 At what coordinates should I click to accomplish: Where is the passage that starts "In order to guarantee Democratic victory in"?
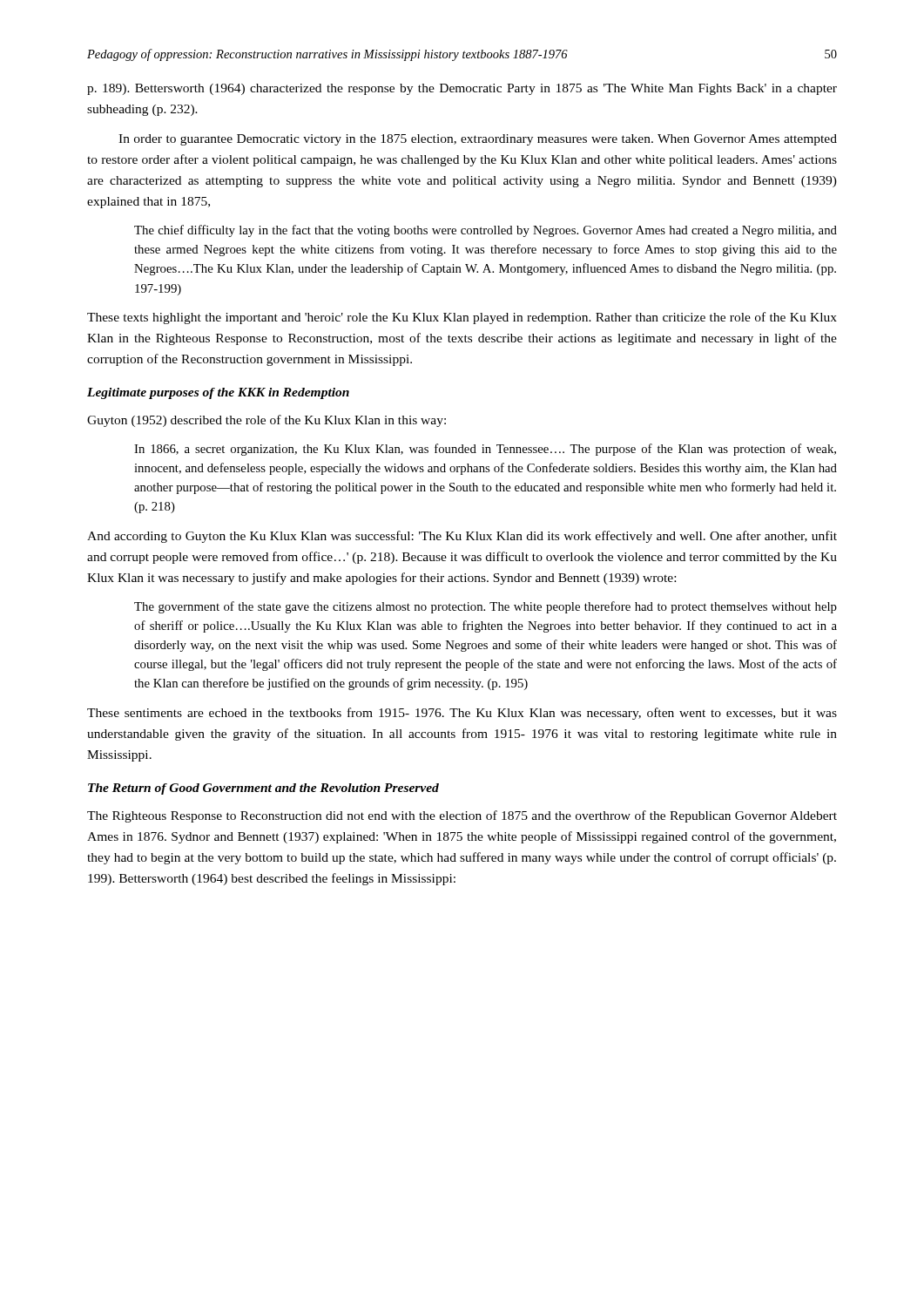(462, 170)
